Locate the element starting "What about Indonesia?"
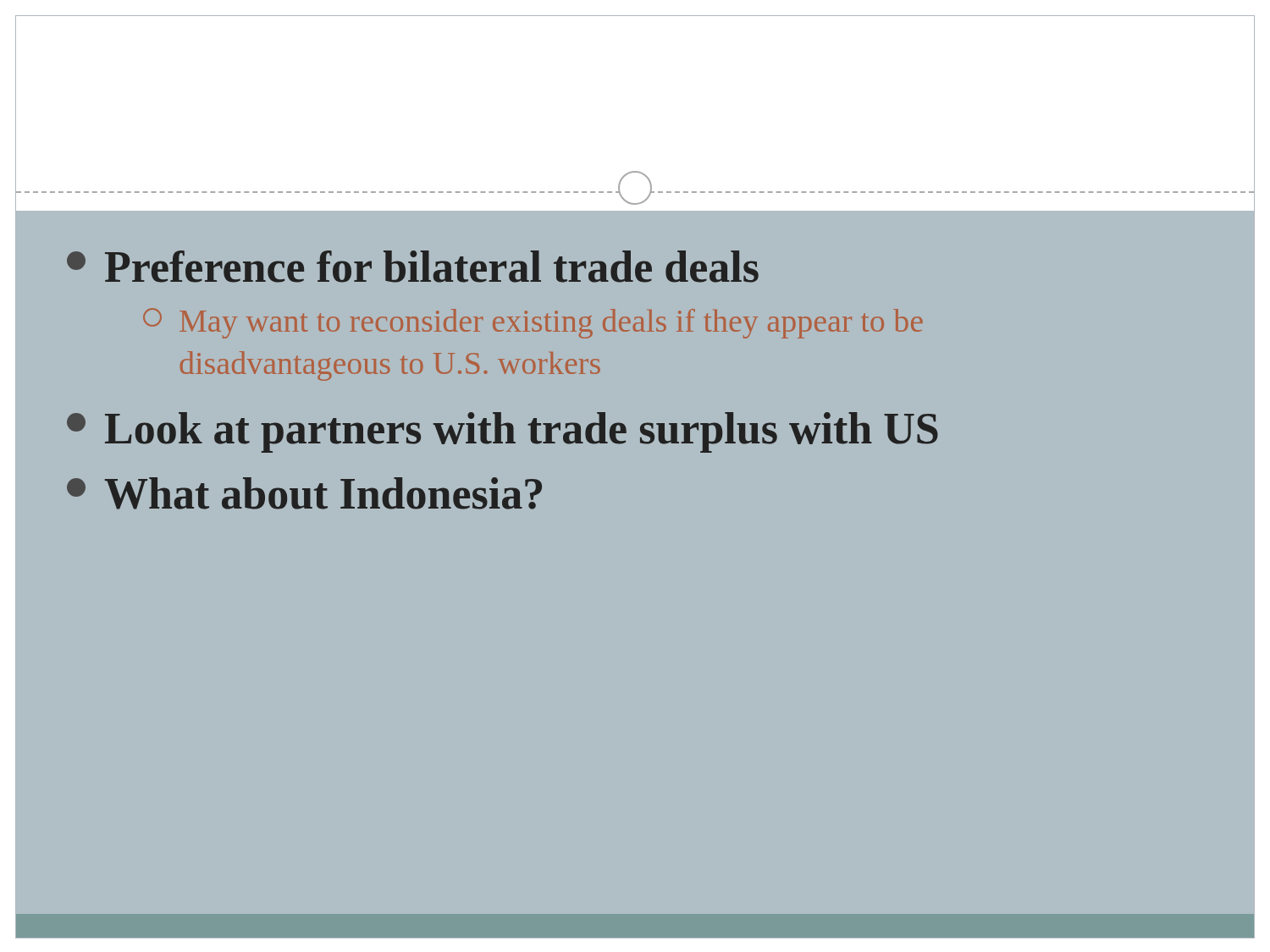The height and width of the screenshot is (952, 1270). pyautogui.click(x=306, y=494)
